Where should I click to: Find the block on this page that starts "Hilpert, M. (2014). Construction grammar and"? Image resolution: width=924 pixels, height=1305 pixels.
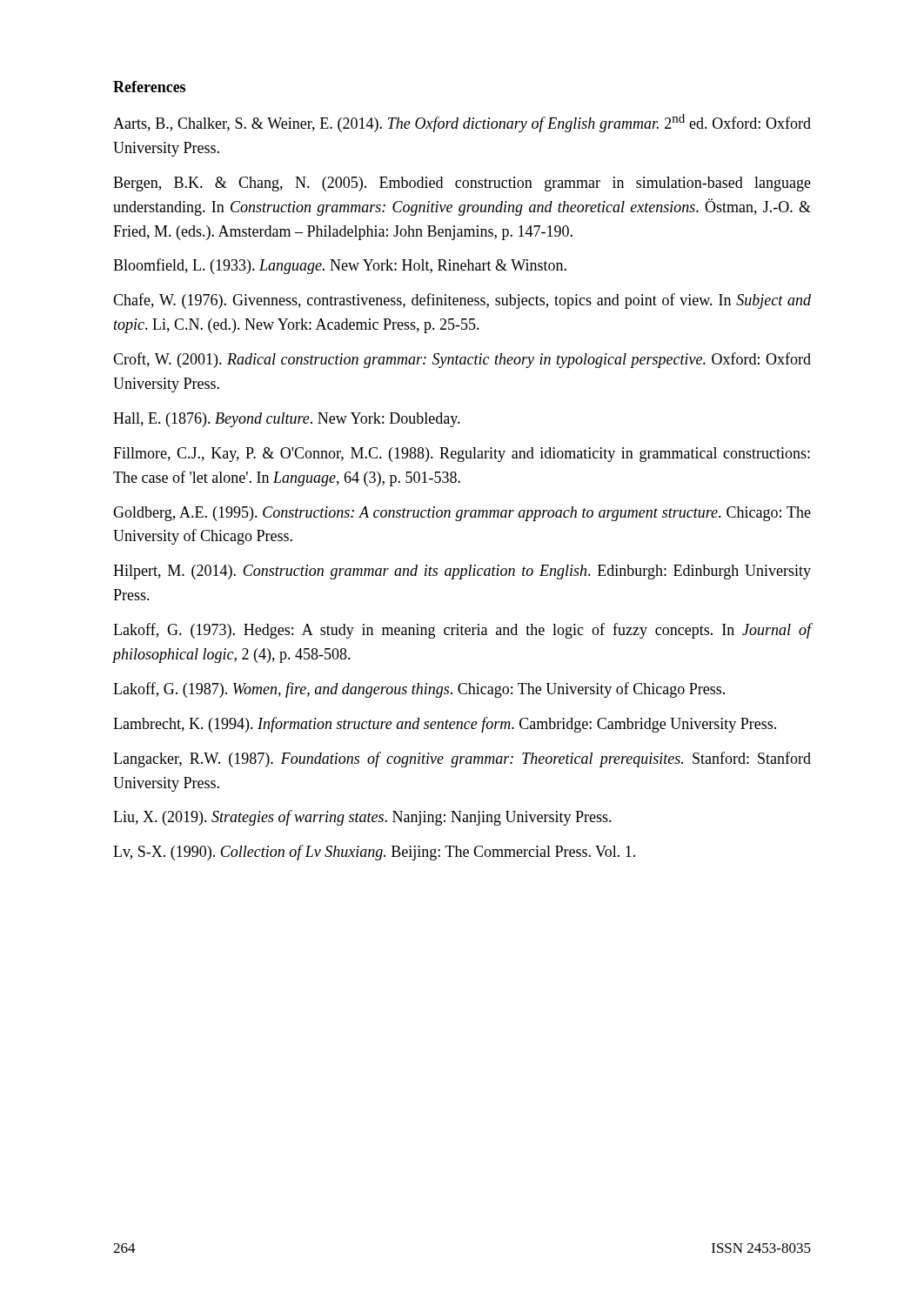click(462, 583)
